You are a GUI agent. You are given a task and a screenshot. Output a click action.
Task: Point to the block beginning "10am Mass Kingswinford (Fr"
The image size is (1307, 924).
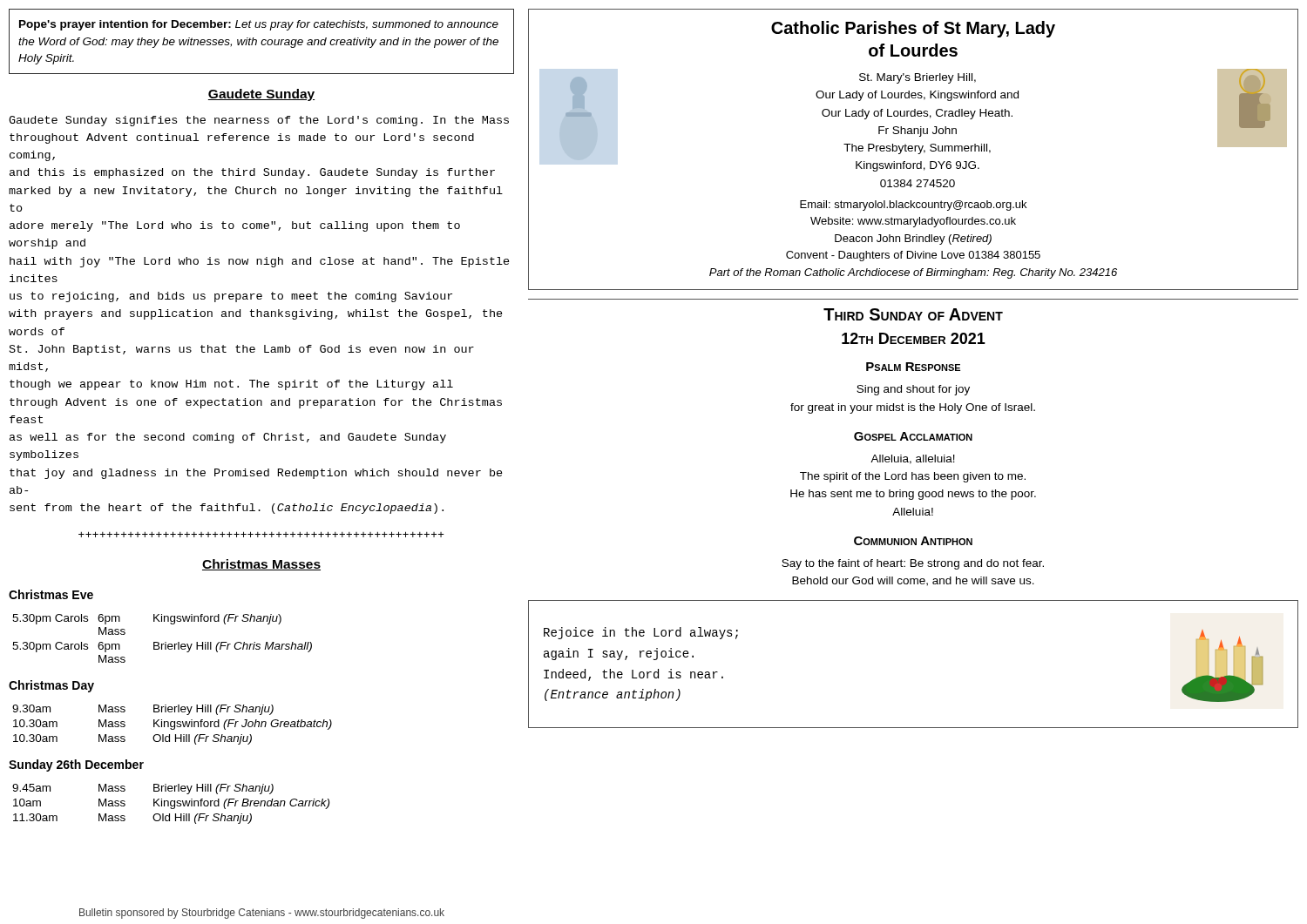click(261, 803)
